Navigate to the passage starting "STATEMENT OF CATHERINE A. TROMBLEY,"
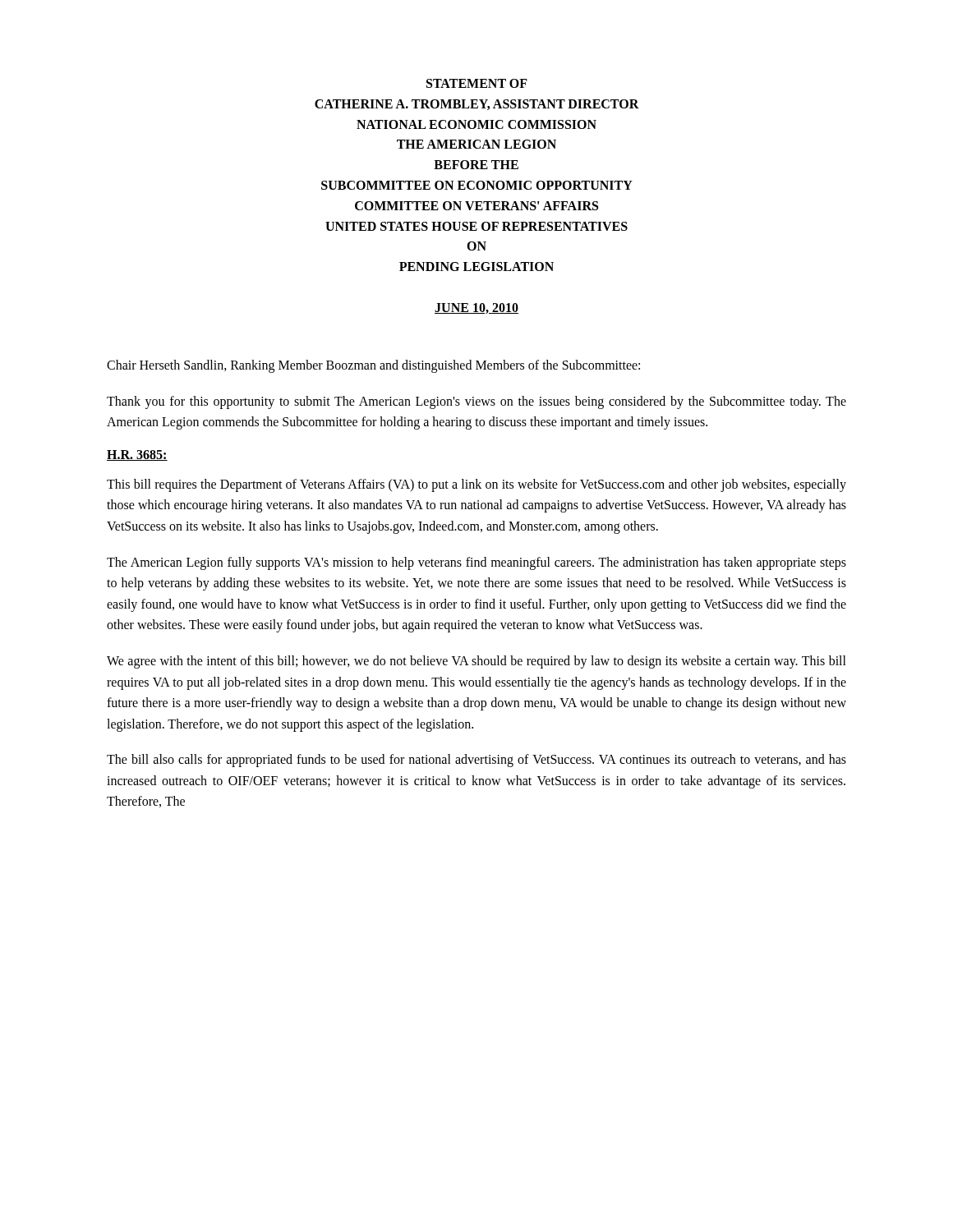 [x=476, y=175]
